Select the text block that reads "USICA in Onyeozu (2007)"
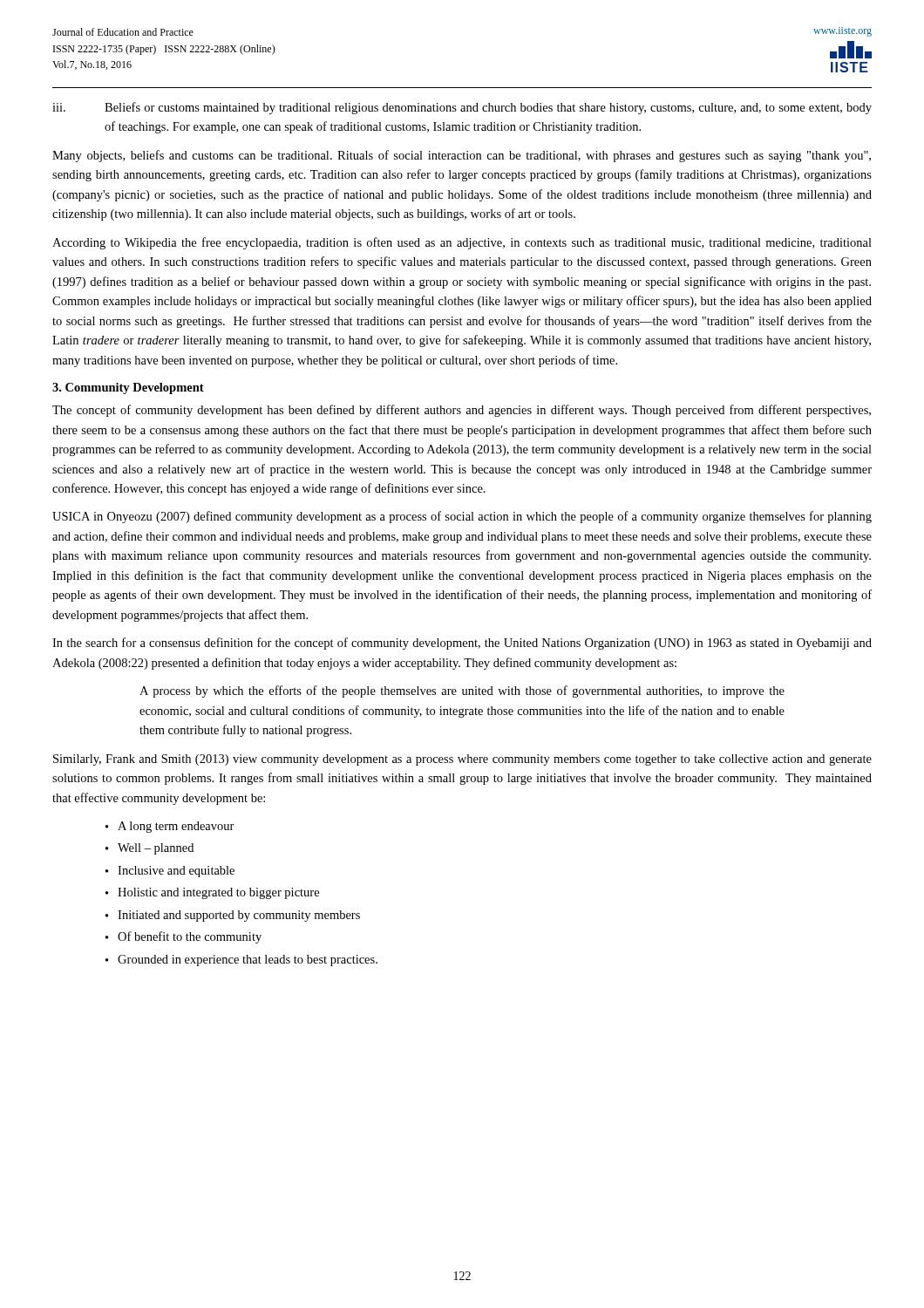The image size is (924, 1308). coord(462,566)
